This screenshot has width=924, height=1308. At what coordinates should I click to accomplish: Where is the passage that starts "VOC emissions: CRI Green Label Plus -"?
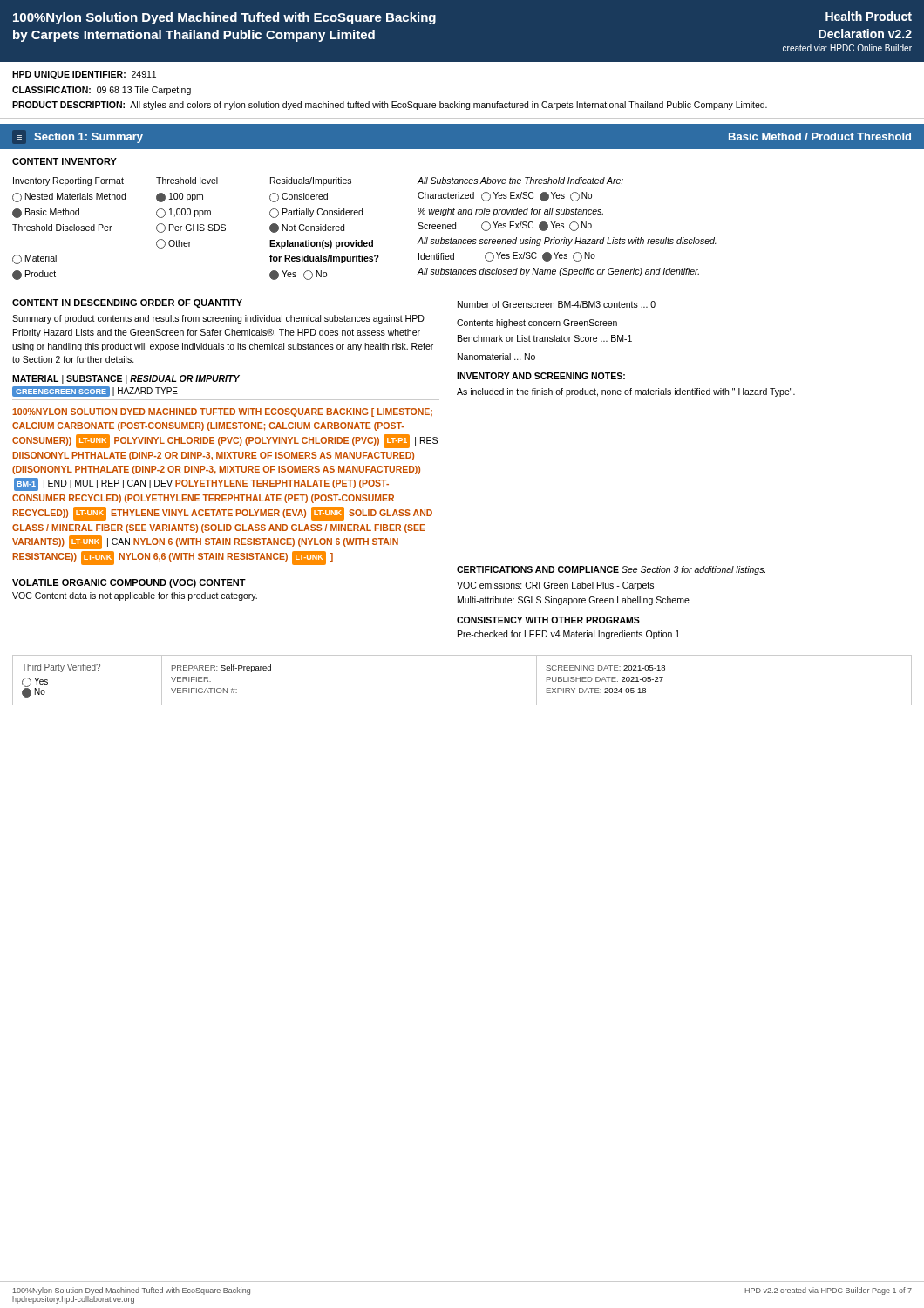pyautogui.click(x=573, y=593)
